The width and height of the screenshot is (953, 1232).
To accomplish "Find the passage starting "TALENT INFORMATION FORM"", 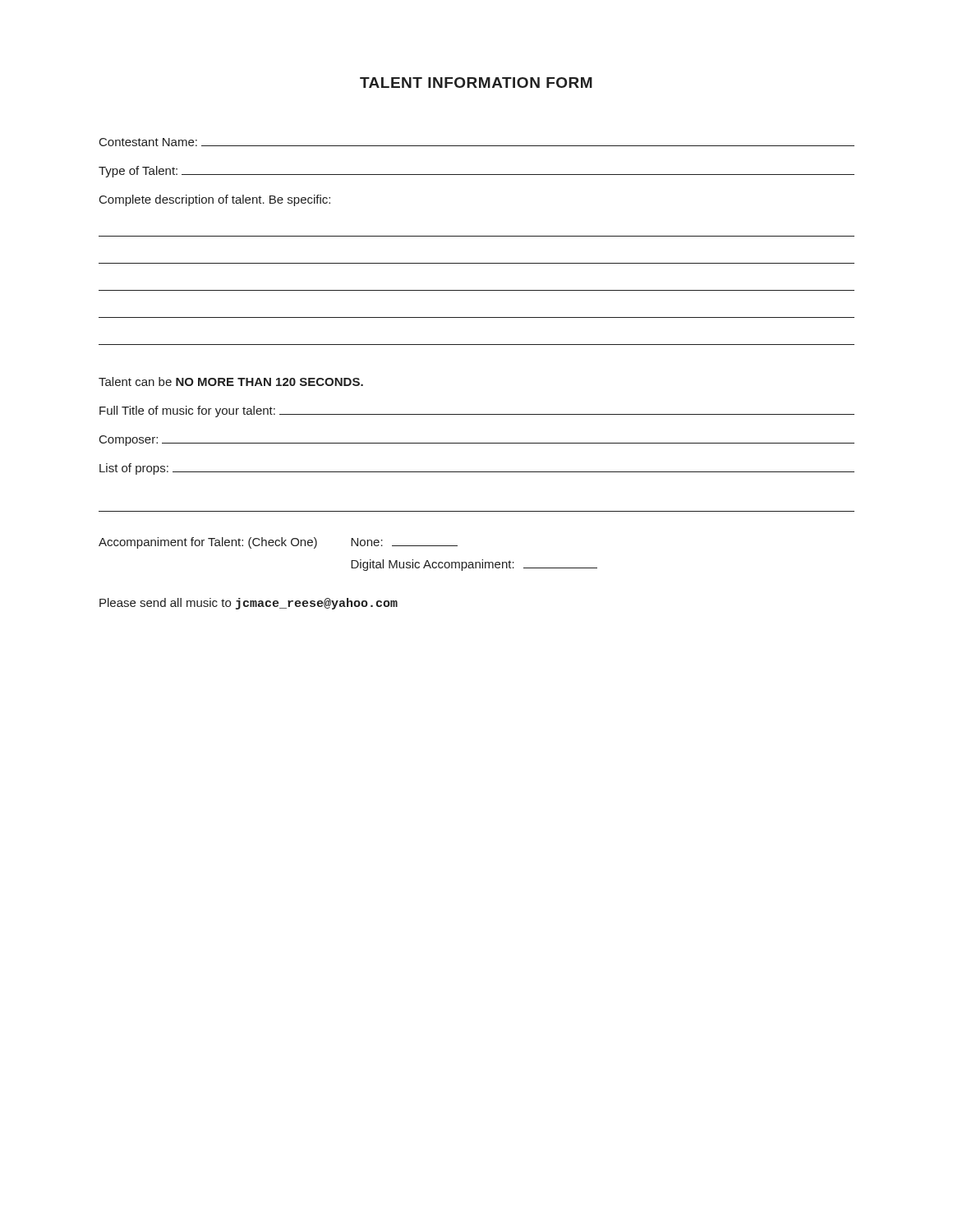I will point(476,83).
